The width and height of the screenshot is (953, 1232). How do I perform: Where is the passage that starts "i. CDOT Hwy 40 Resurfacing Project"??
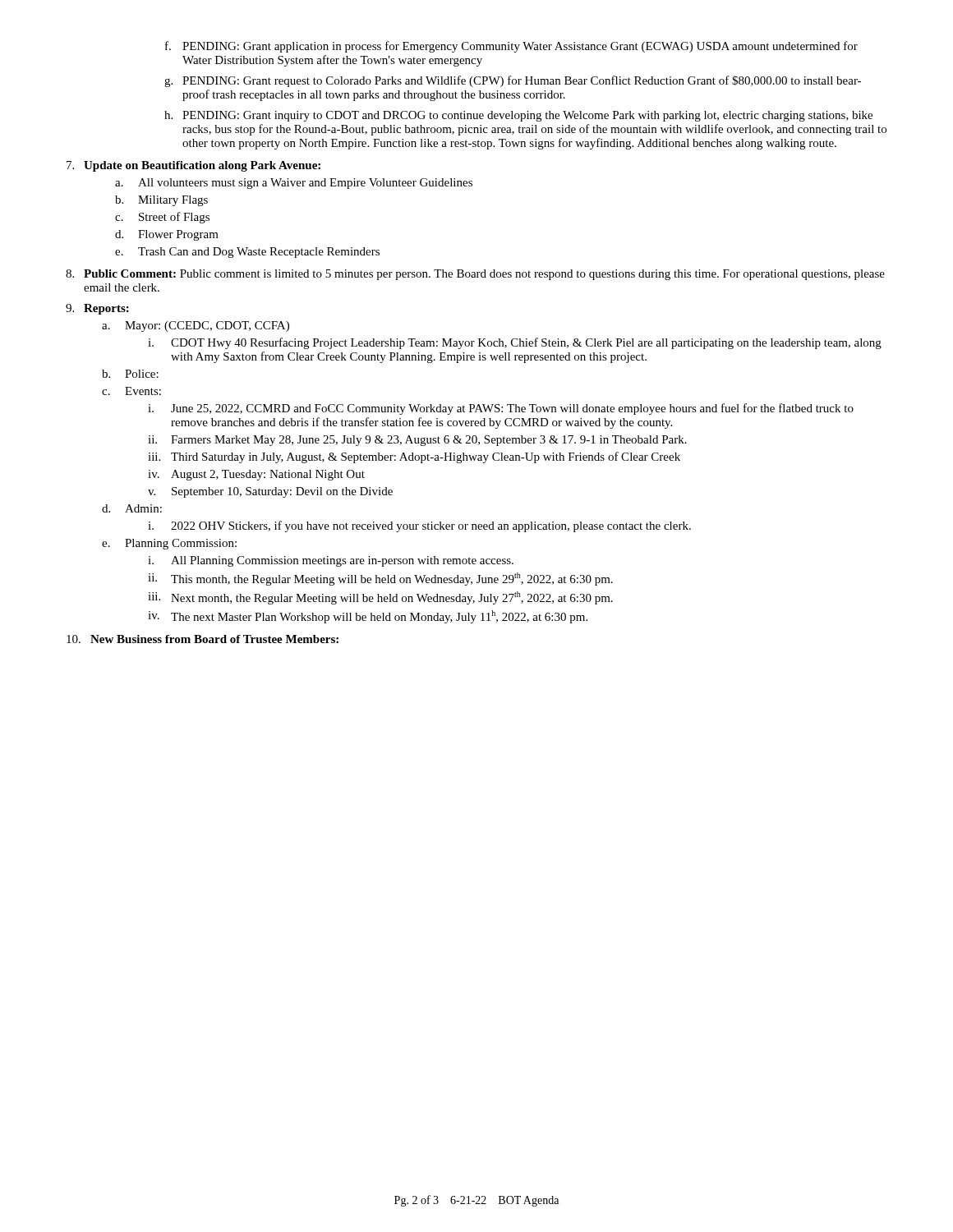click(x=518, y=350)
